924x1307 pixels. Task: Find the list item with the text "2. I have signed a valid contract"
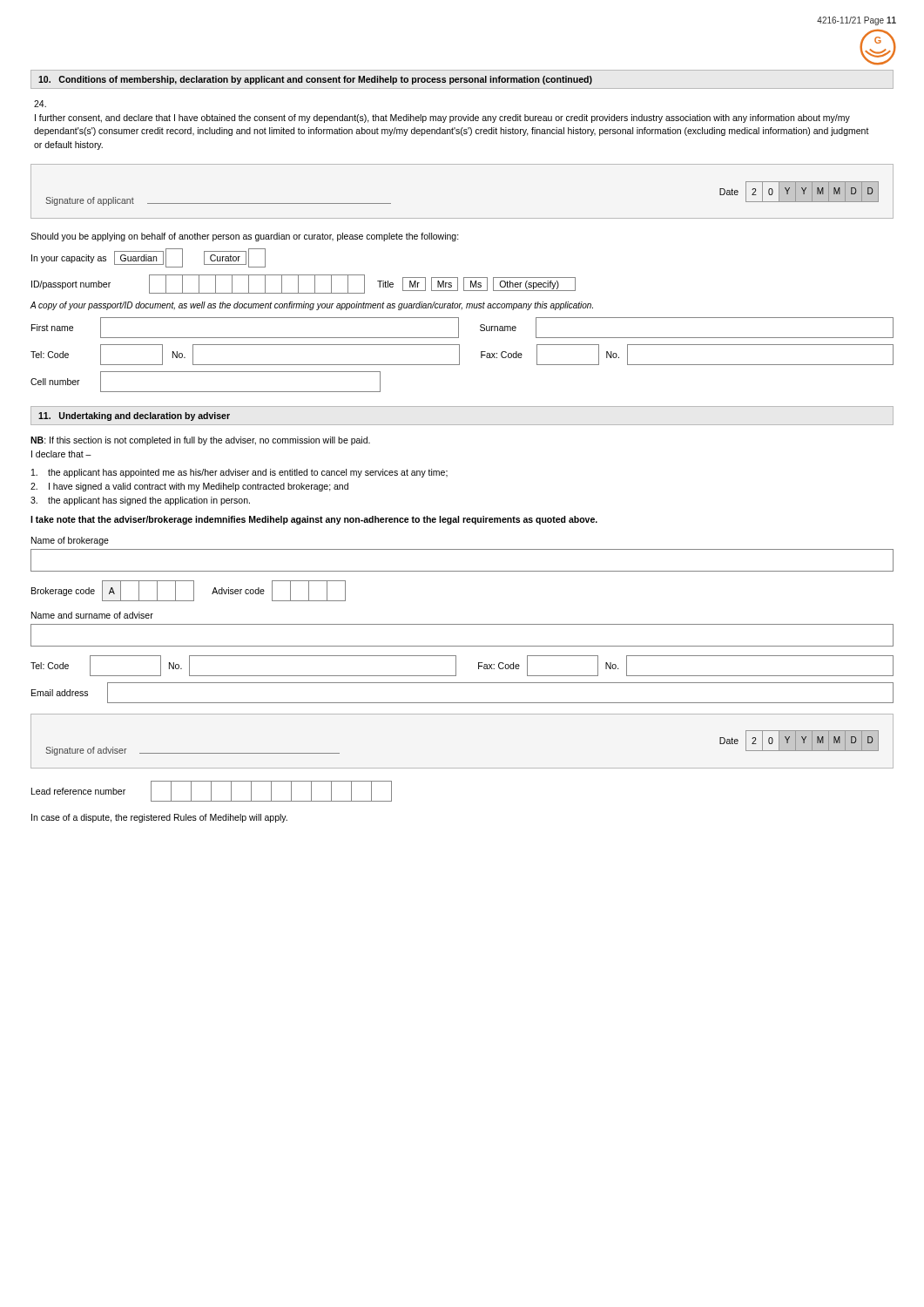(190, 486)
